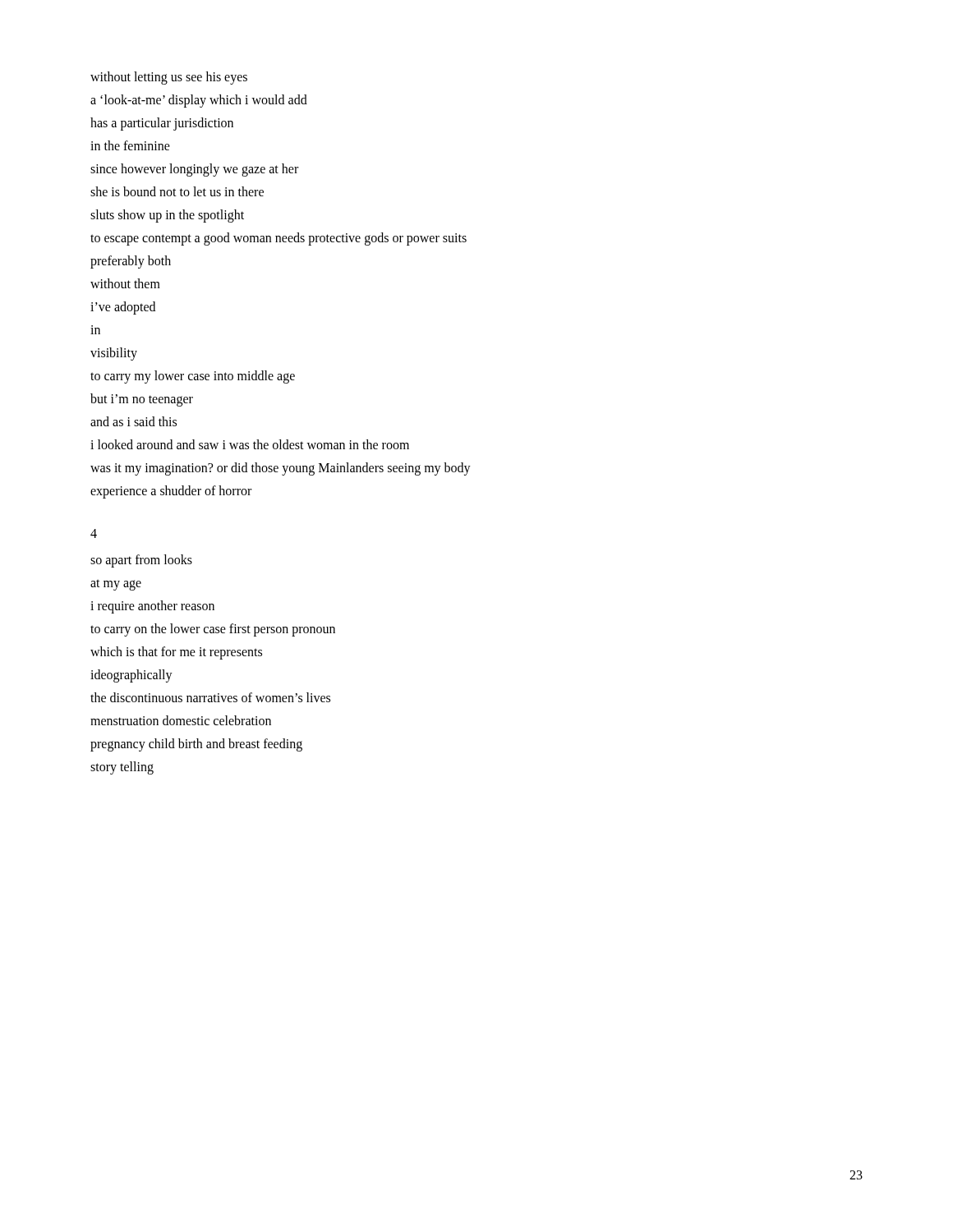
Task: Click on the list item that says "to carry on the lower case first"
Action: click(213, 630)
